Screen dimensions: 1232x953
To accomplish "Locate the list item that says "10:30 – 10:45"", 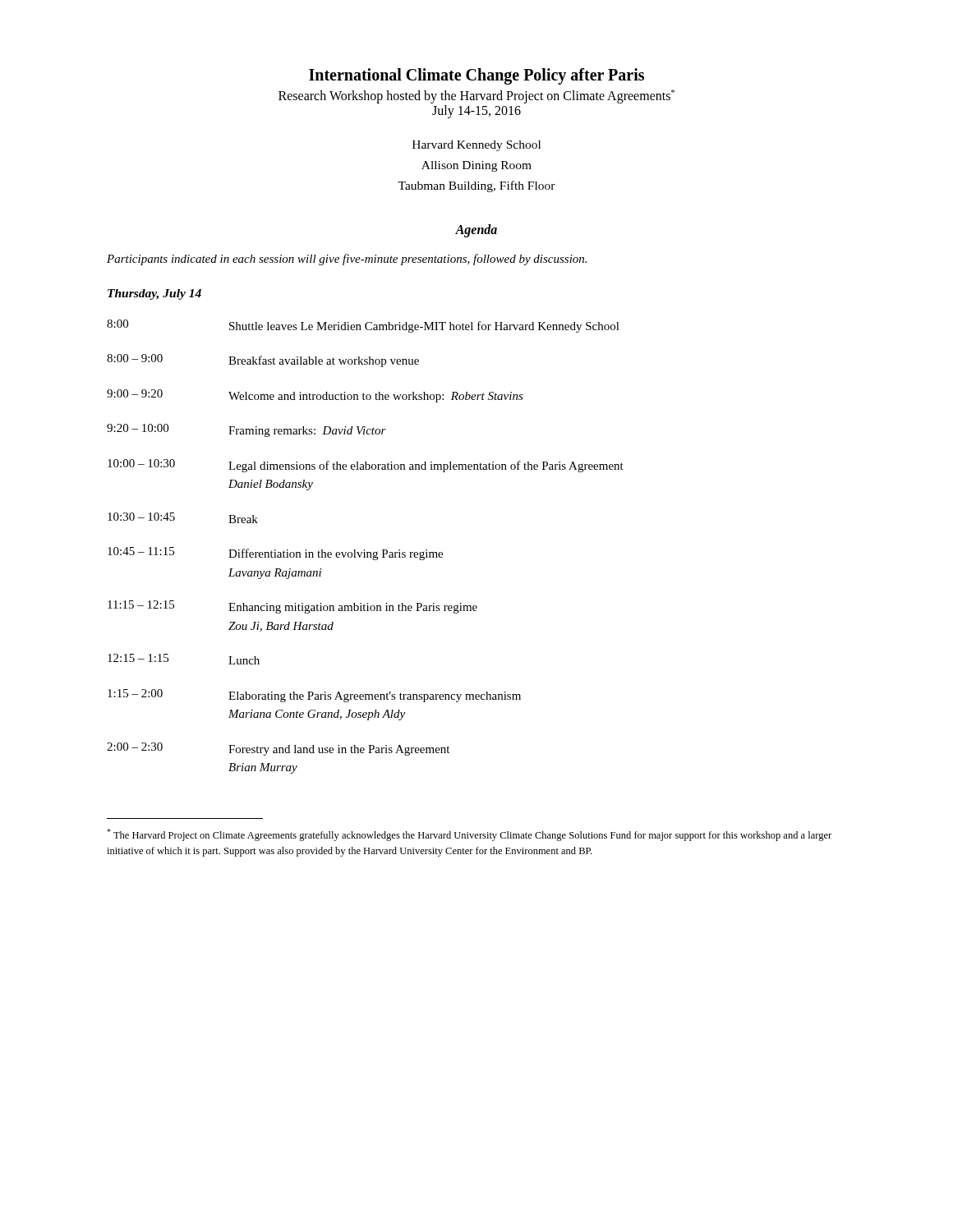I will 150,518.
